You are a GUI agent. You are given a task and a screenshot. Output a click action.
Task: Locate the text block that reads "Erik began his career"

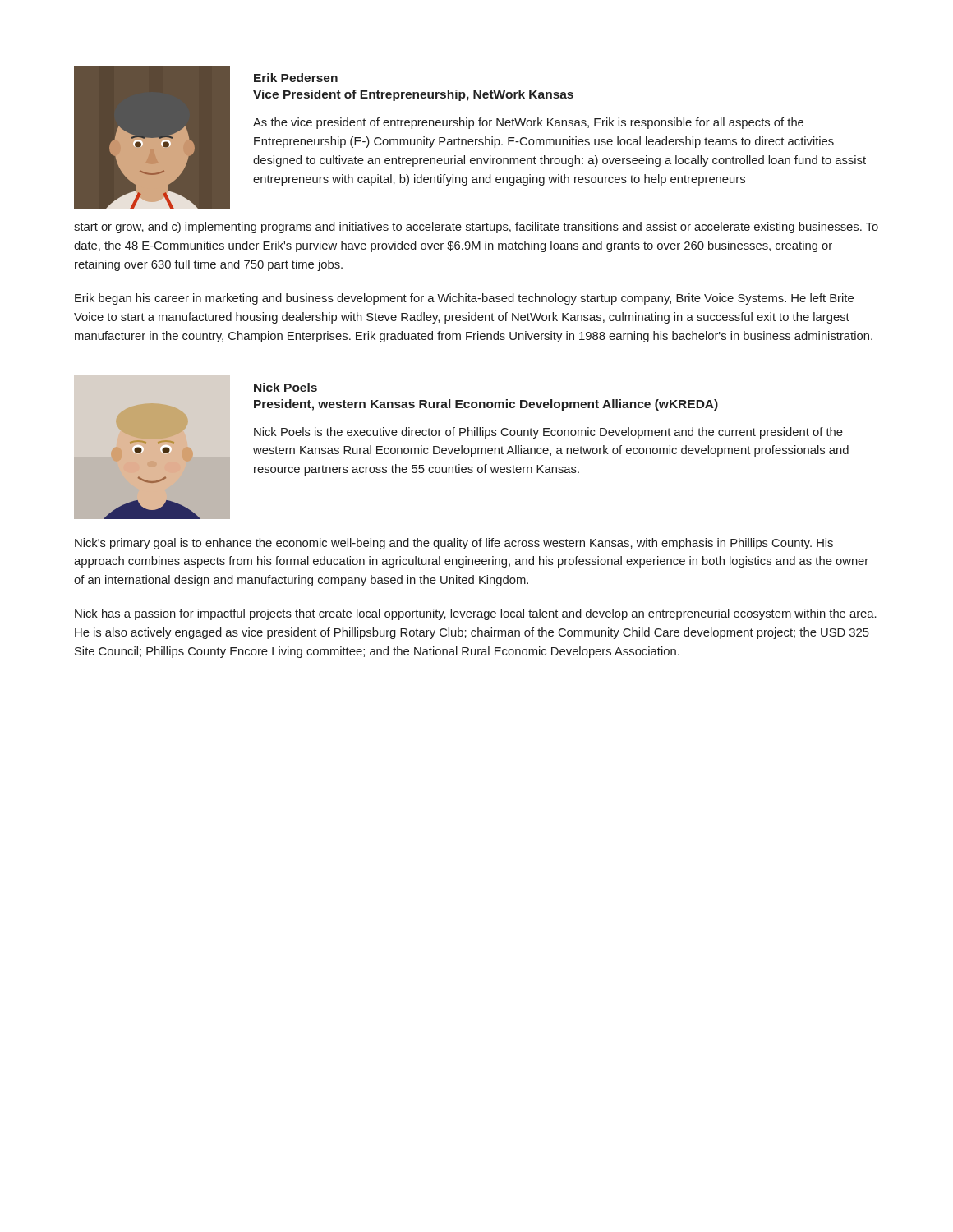coord(474,317)
